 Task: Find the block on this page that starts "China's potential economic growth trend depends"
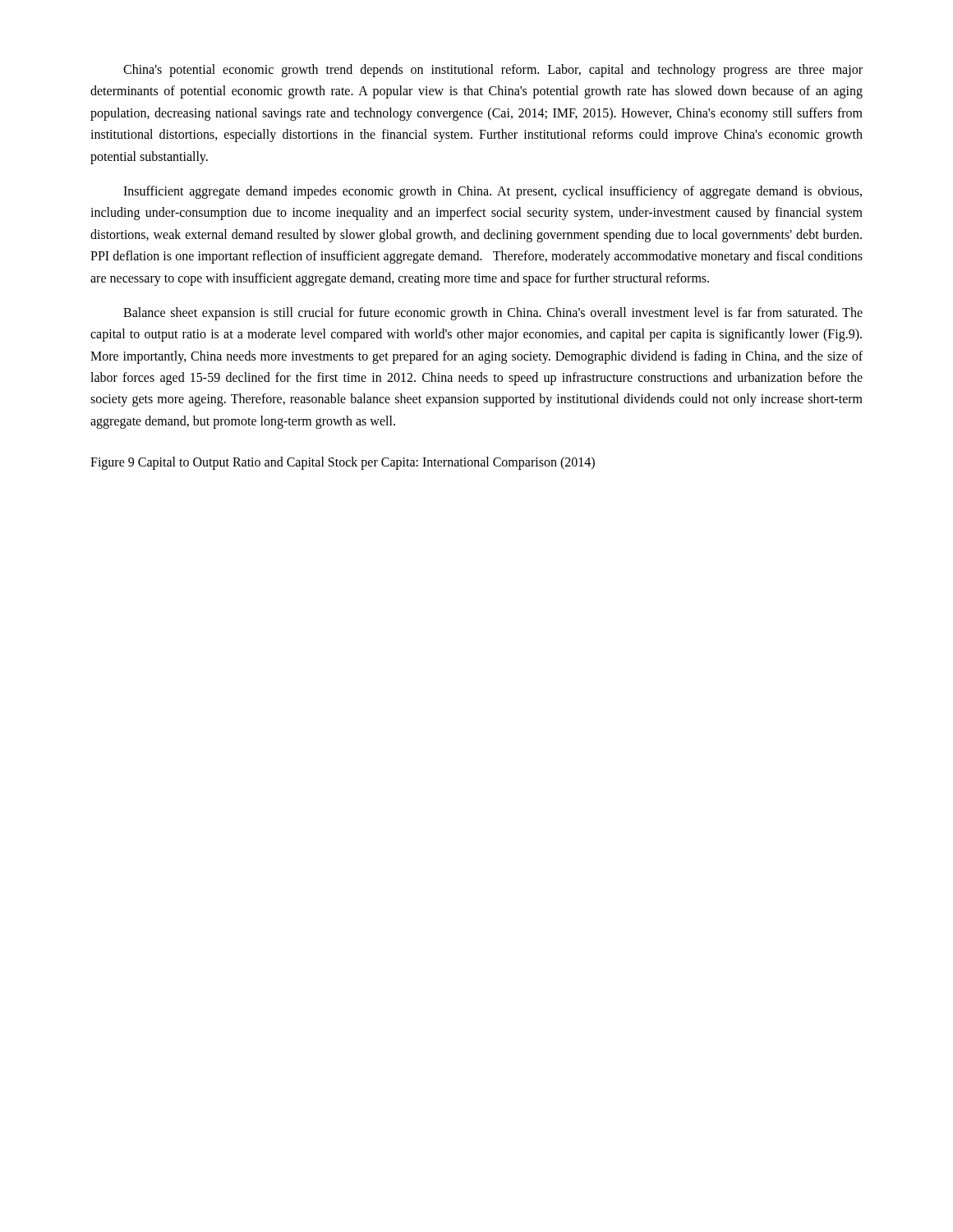(476, 113)
